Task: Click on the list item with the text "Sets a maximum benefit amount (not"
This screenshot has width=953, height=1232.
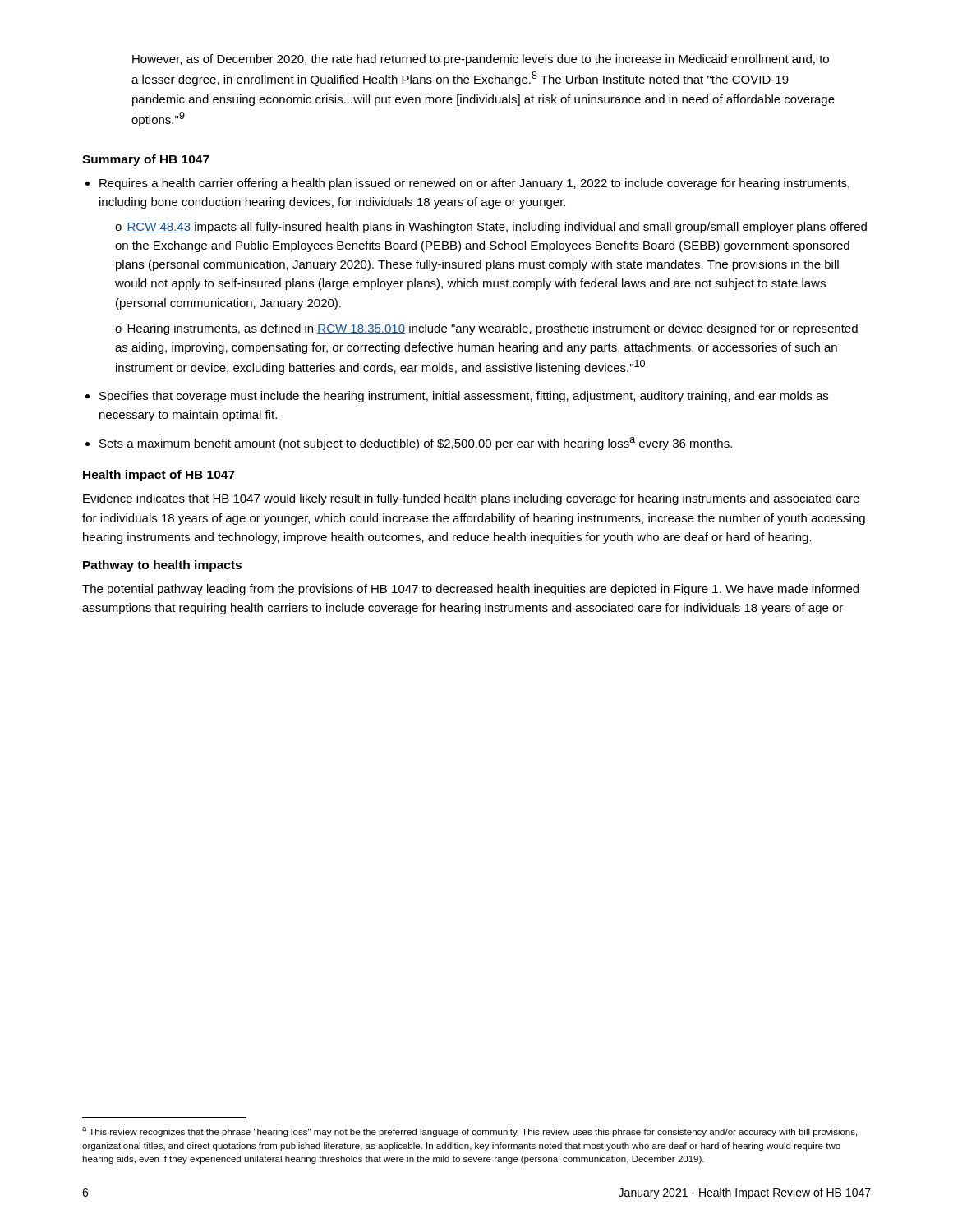Action: click(x=416, y=442)
